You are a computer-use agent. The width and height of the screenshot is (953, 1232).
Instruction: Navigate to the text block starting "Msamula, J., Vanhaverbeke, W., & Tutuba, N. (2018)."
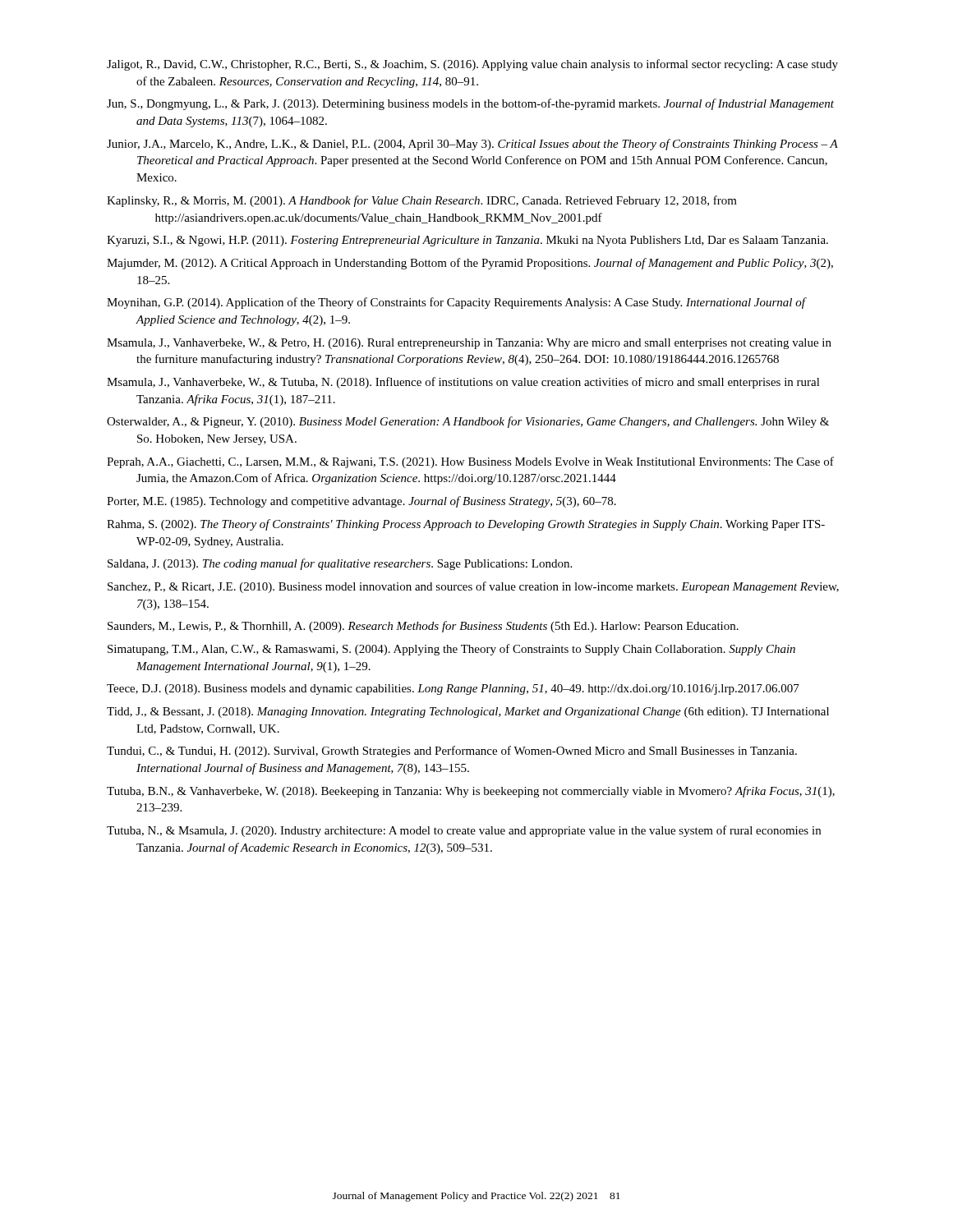coord(463,390)
